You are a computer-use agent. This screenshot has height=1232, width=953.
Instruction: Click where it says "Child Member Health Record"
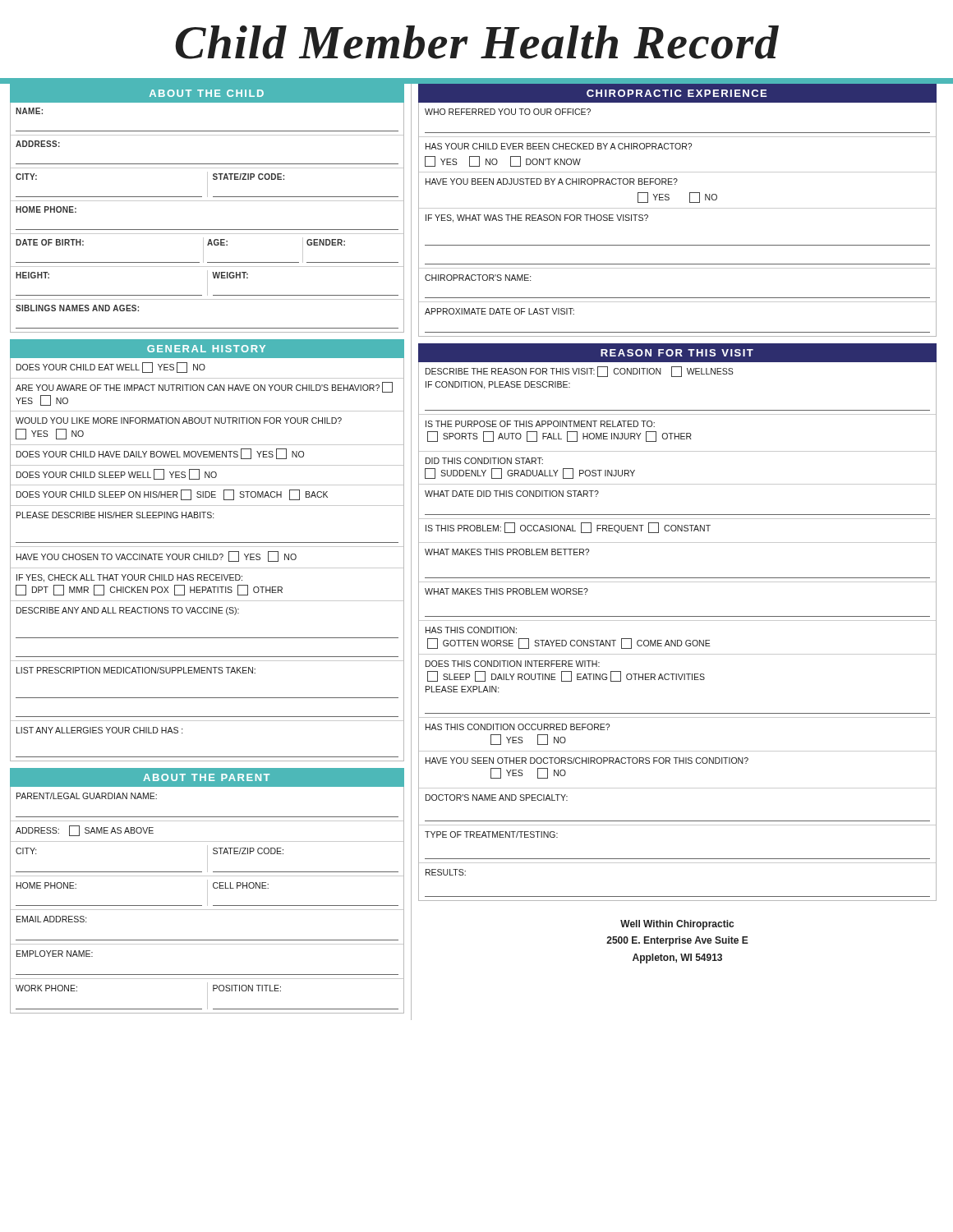[x=476, y=42]
